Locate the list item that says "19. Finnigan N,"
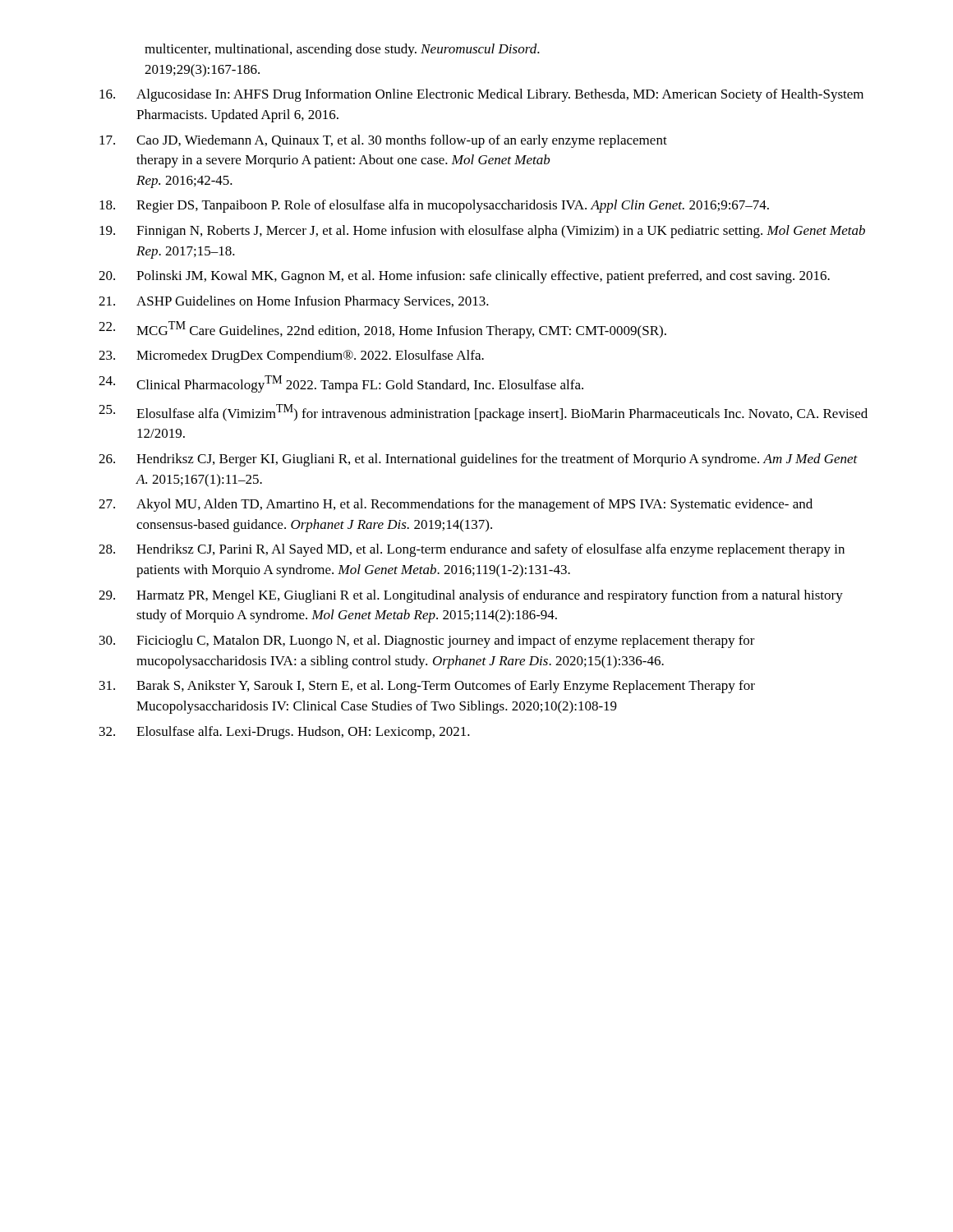The width and height of the screenshot is (953, 1232). tap(485, 241)
